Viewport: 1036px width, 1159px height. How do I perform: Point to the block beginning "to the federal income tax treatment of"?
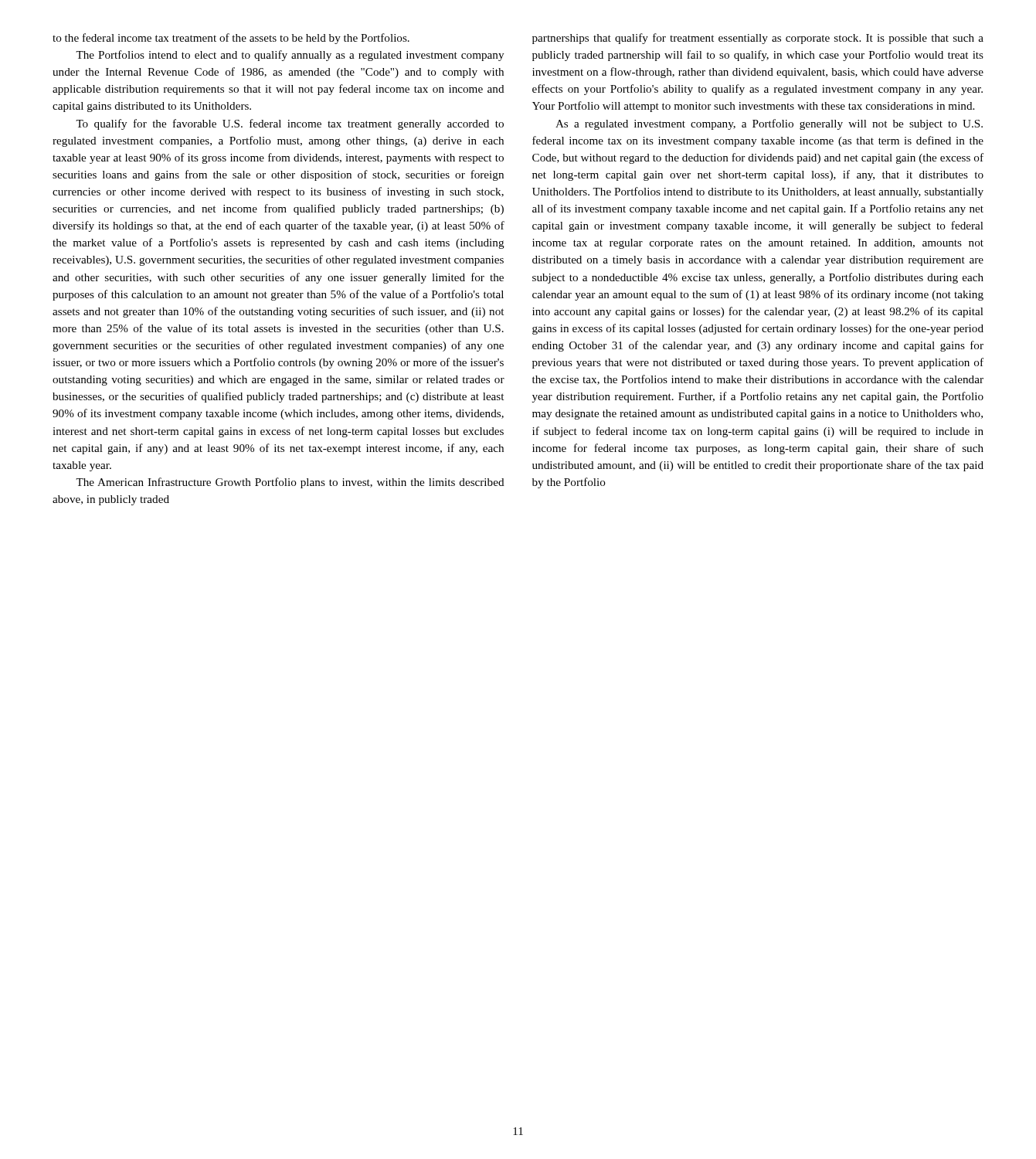278,268
